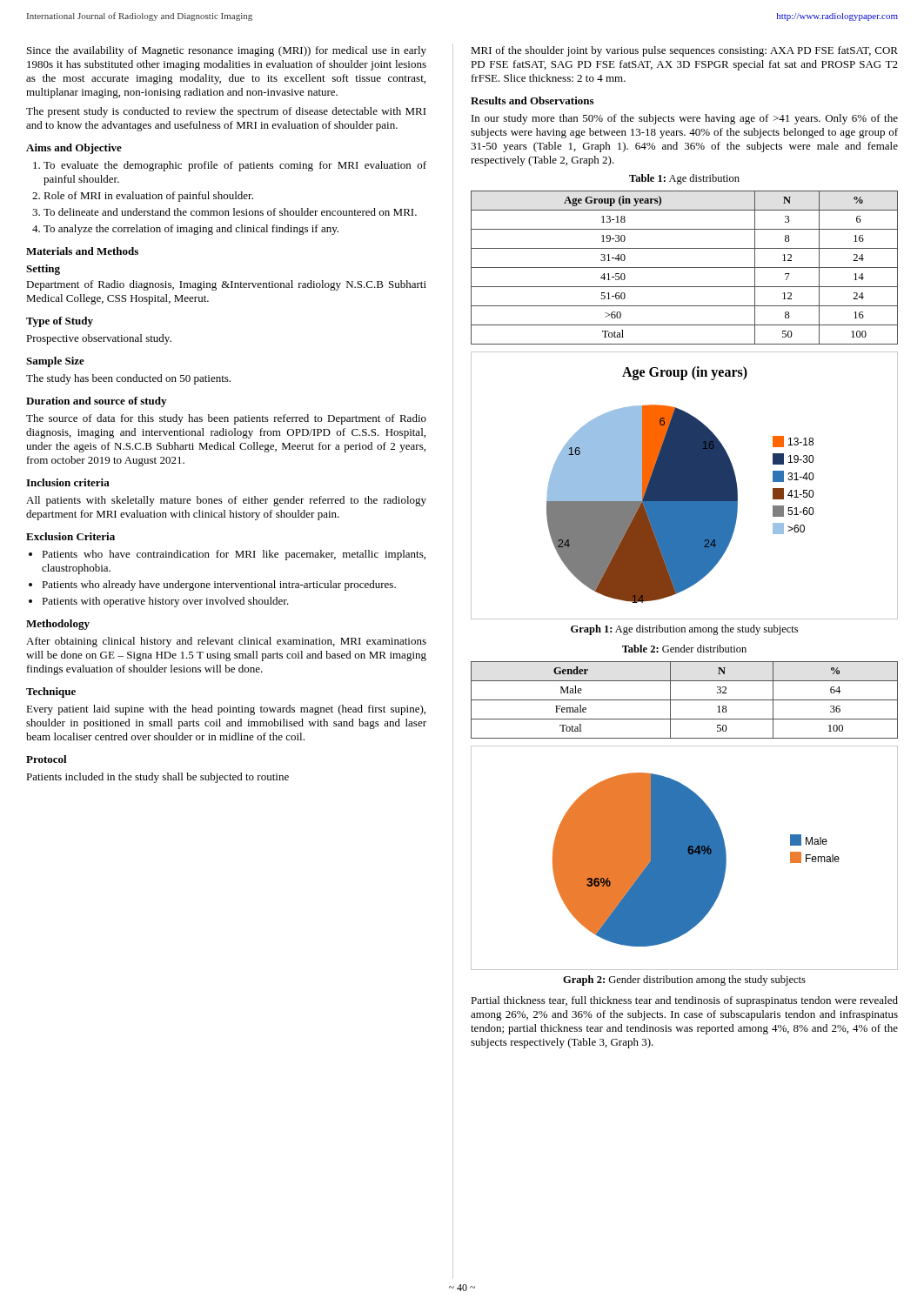The image size is (924, 1305).
Task: Find the text starting "Materials and Methods"
Action: tap(82, 251)
